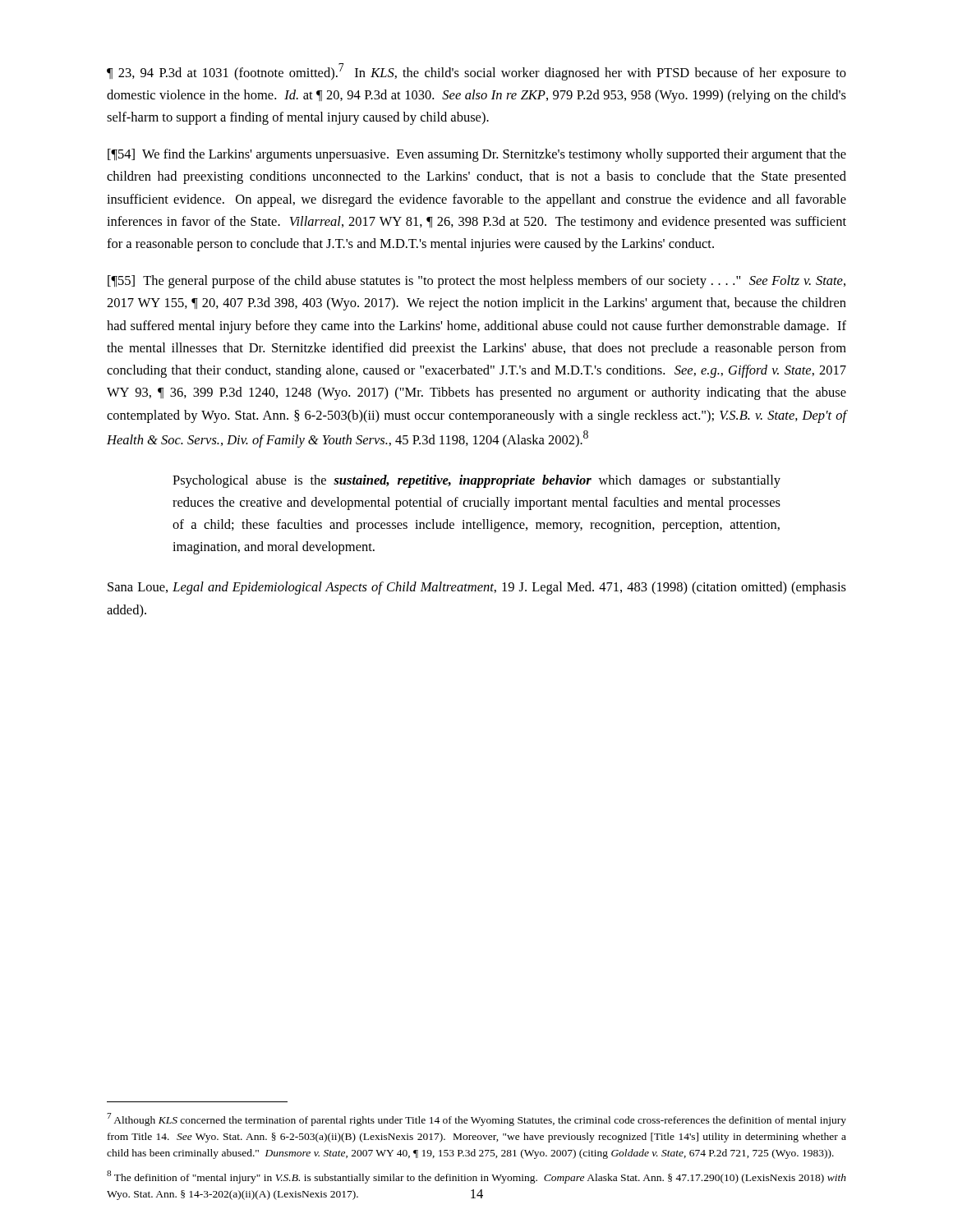Locate the passage starting "8 The definition of "mental injury" in"
The image size is (953, 1232).
click(476, 1184)
